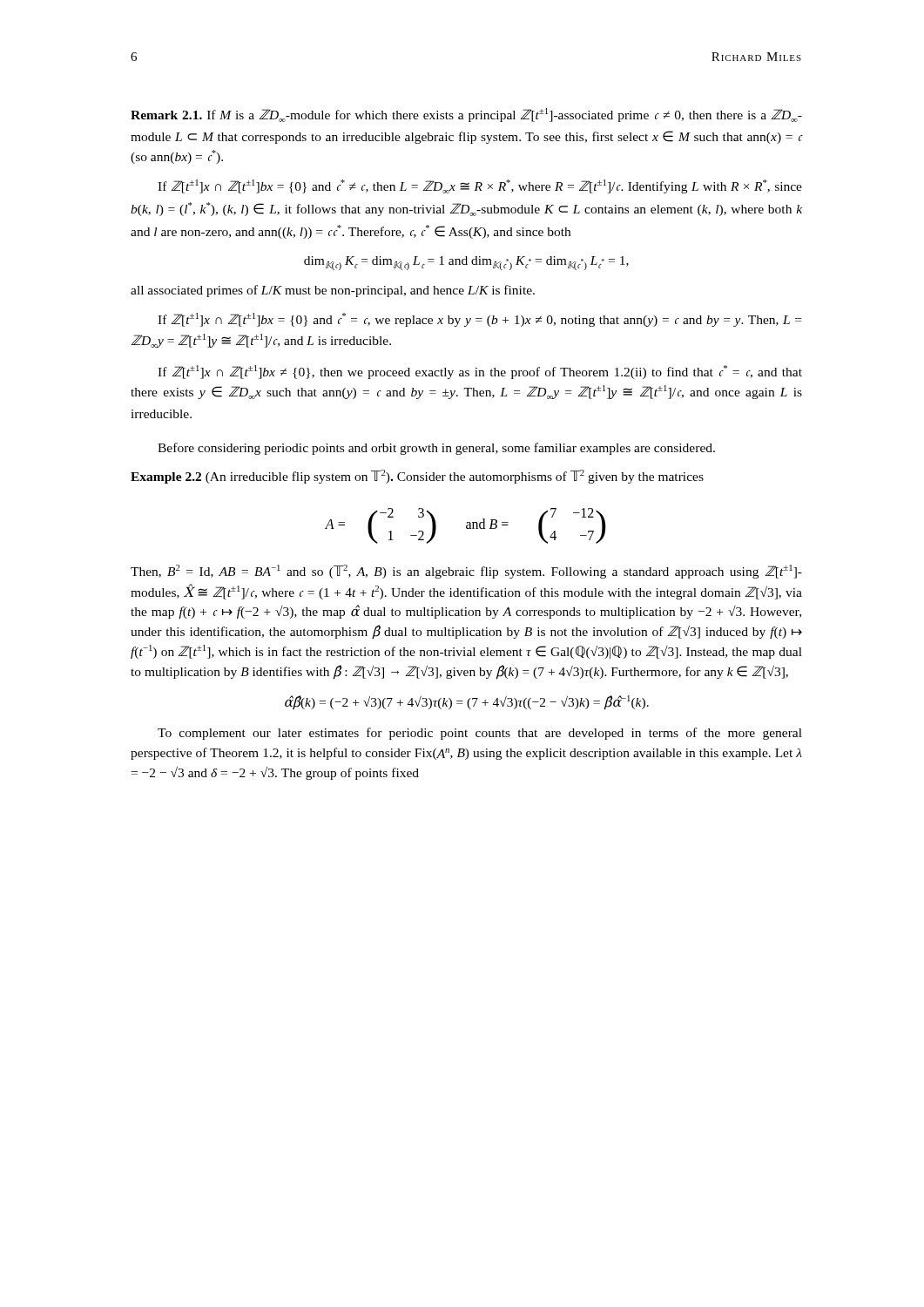Point to the block starting "α̂β̂(k) = (−2 + √3)(7"
Image resolution: width=924 pixels, height=1307 pixels.
point(466,701)
